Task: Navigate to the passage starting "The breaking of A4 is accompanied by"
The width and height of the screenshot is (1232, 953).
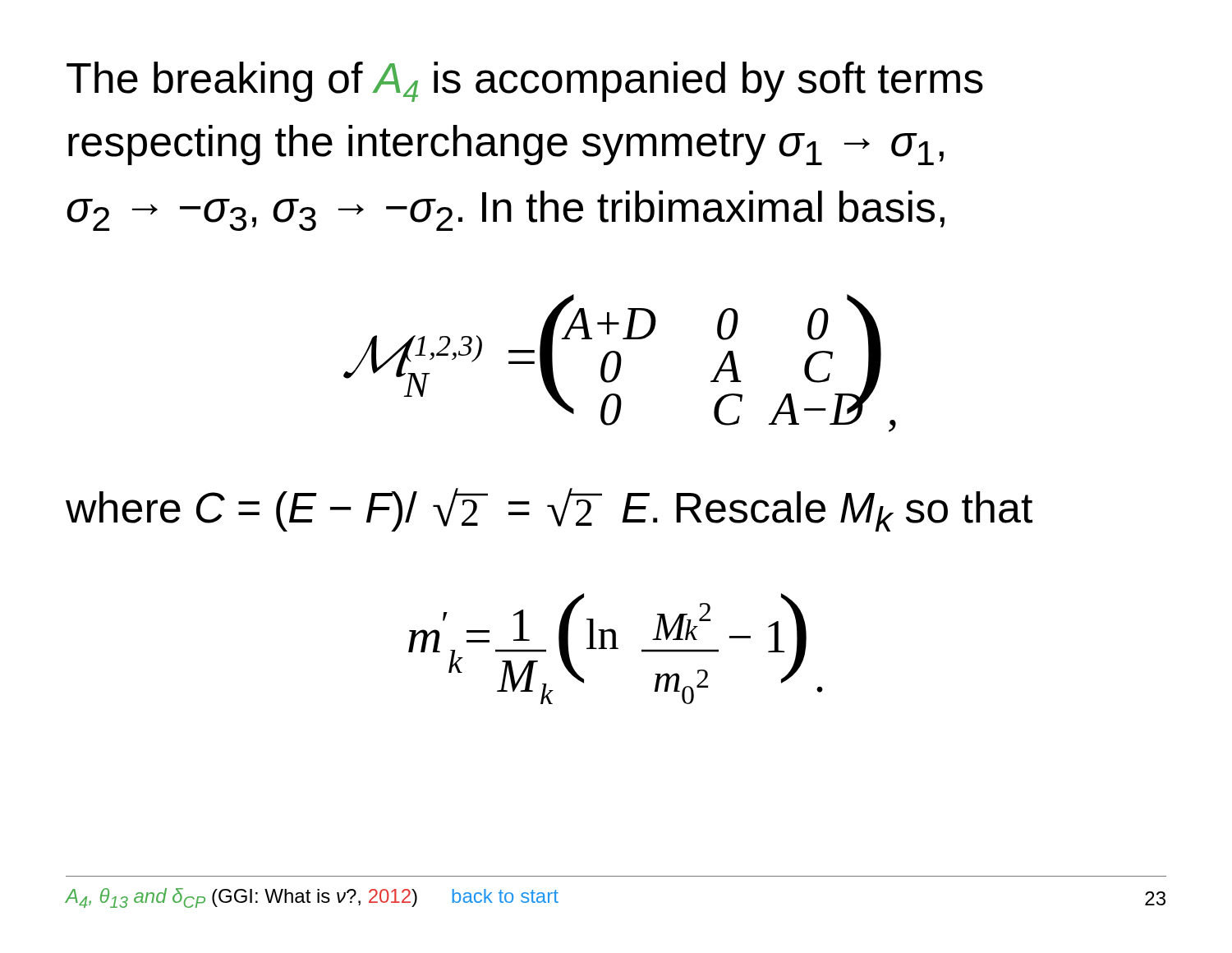Action: pos(525,146)
